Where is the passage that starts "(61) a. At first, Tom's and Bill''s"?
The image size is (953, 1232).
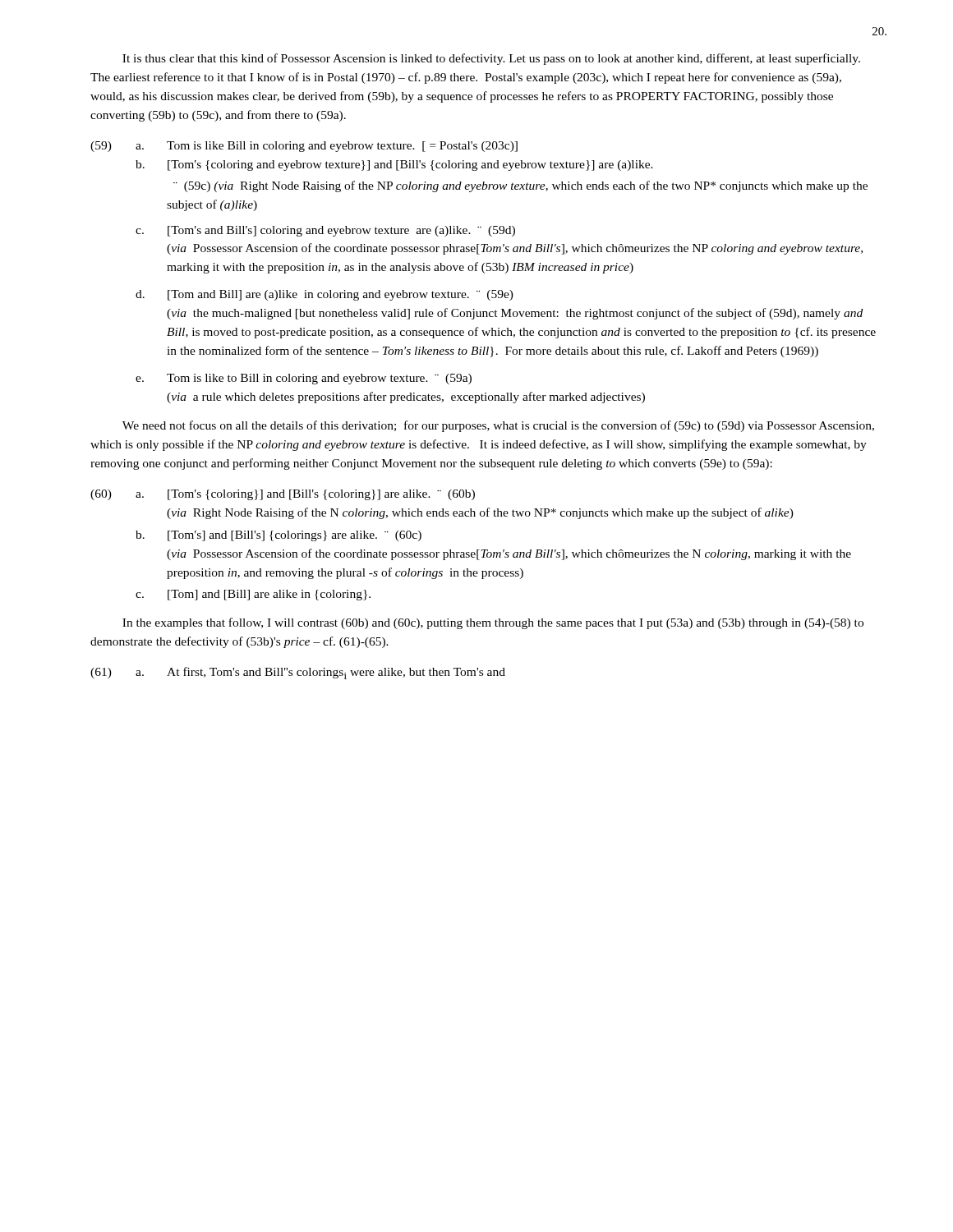tap(485, 673)
